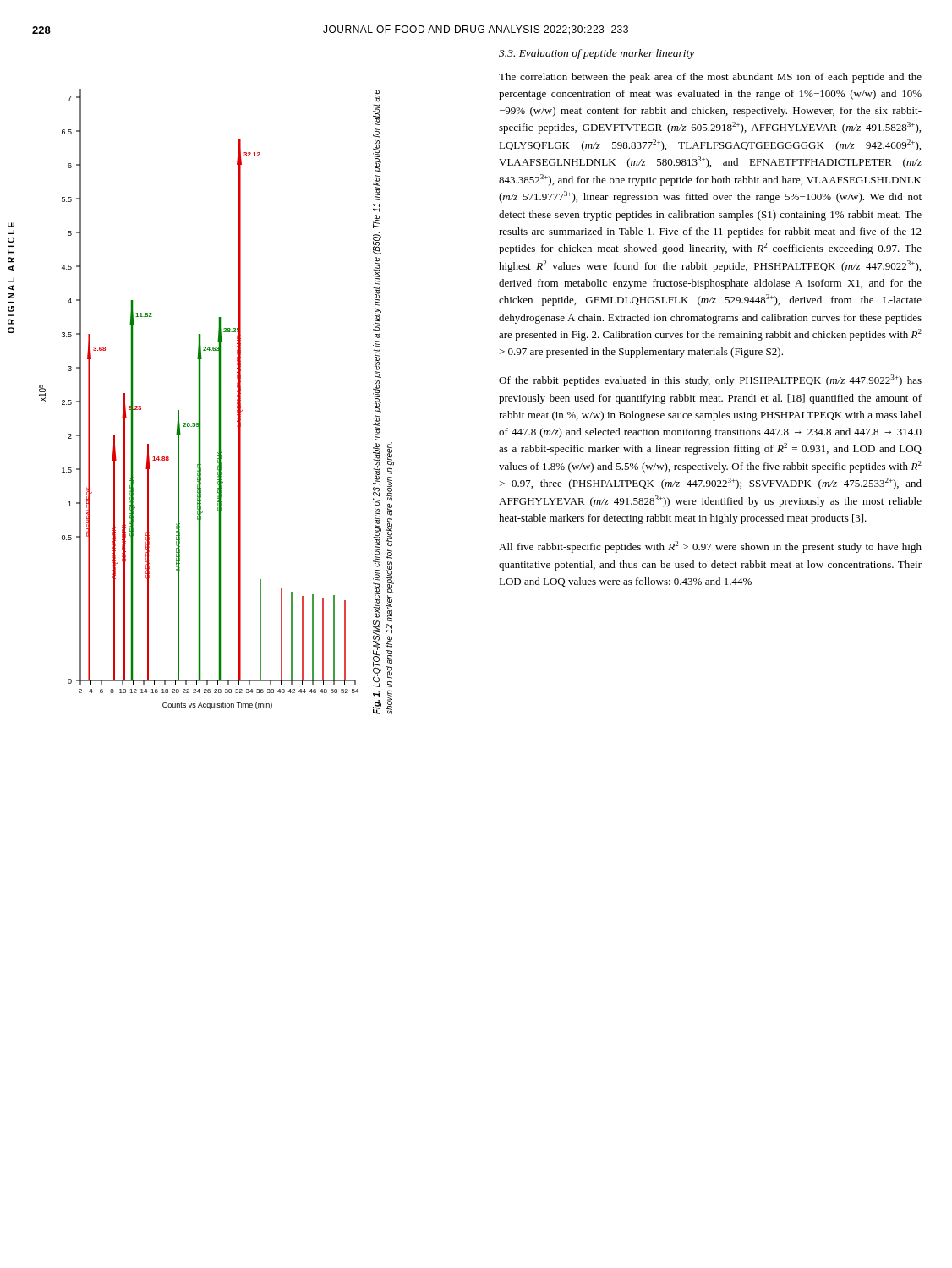Find the region starting "3.3. Evaluation of peptide marker linearity"
This screenshot has height=1268, width=952.
click(x=597, y=53)
